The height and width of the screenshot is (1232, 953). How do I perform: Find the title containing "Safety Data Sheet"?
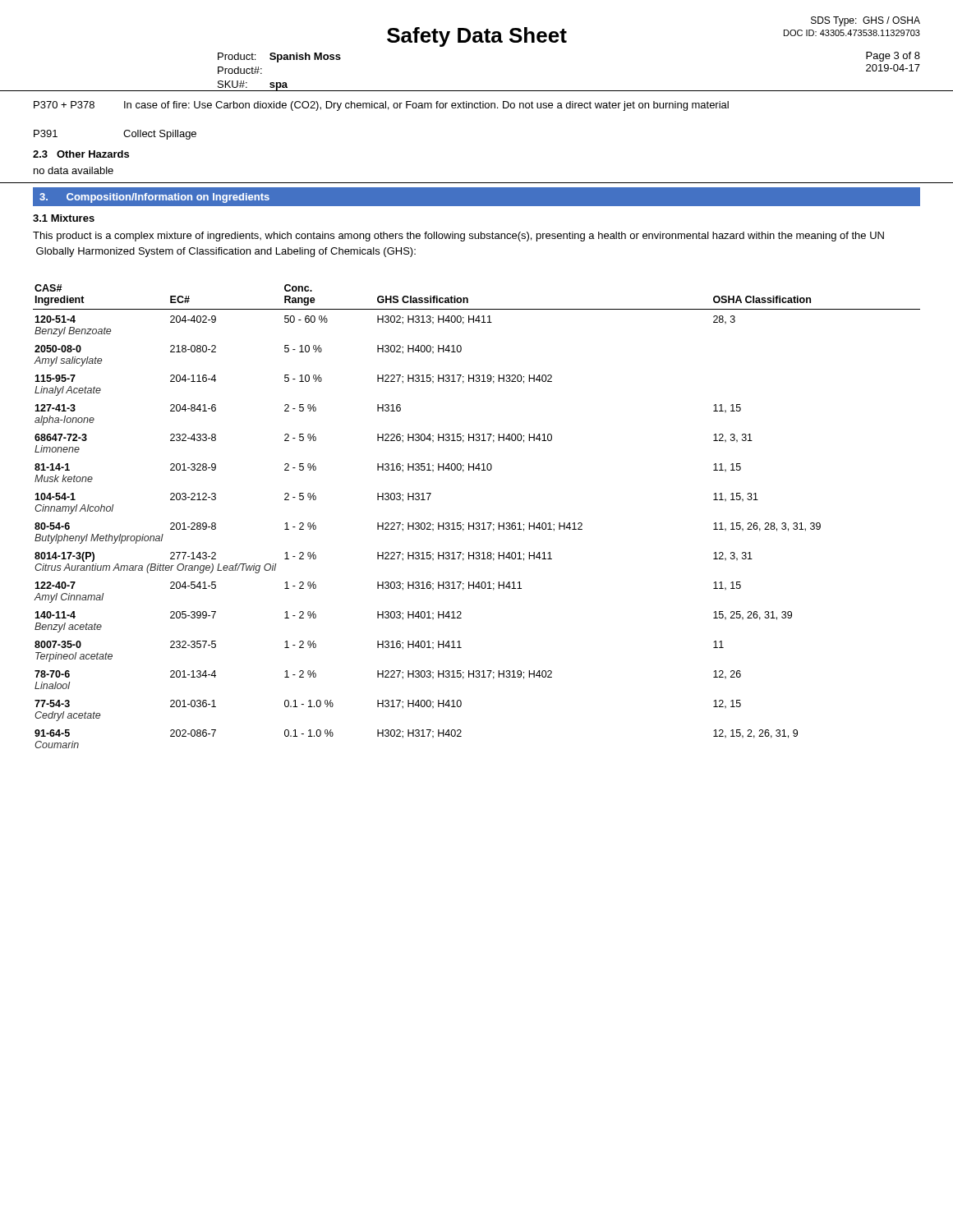click(476, 35)
